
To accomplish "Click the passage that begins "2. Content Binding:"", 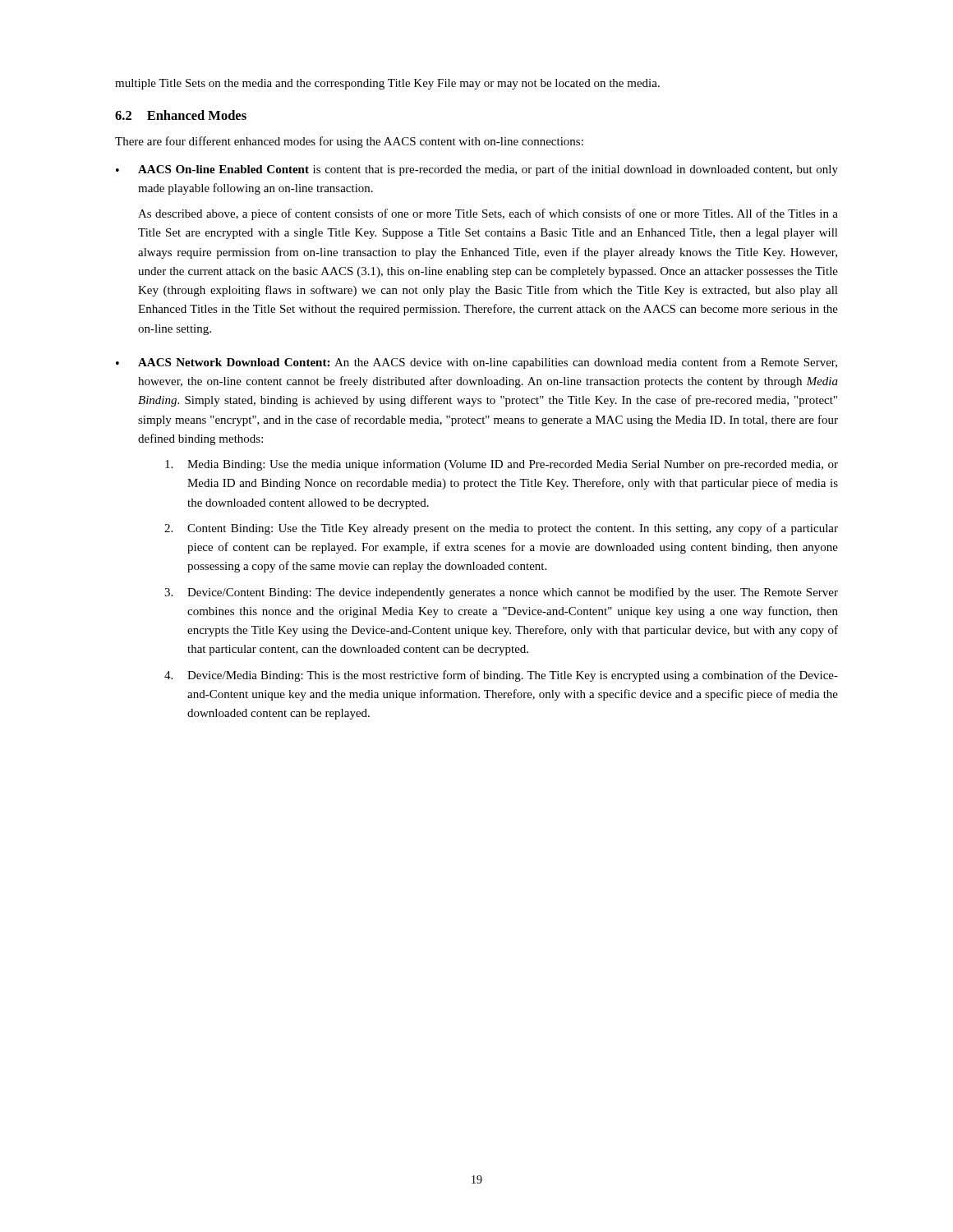I will (x=501, y=548).
